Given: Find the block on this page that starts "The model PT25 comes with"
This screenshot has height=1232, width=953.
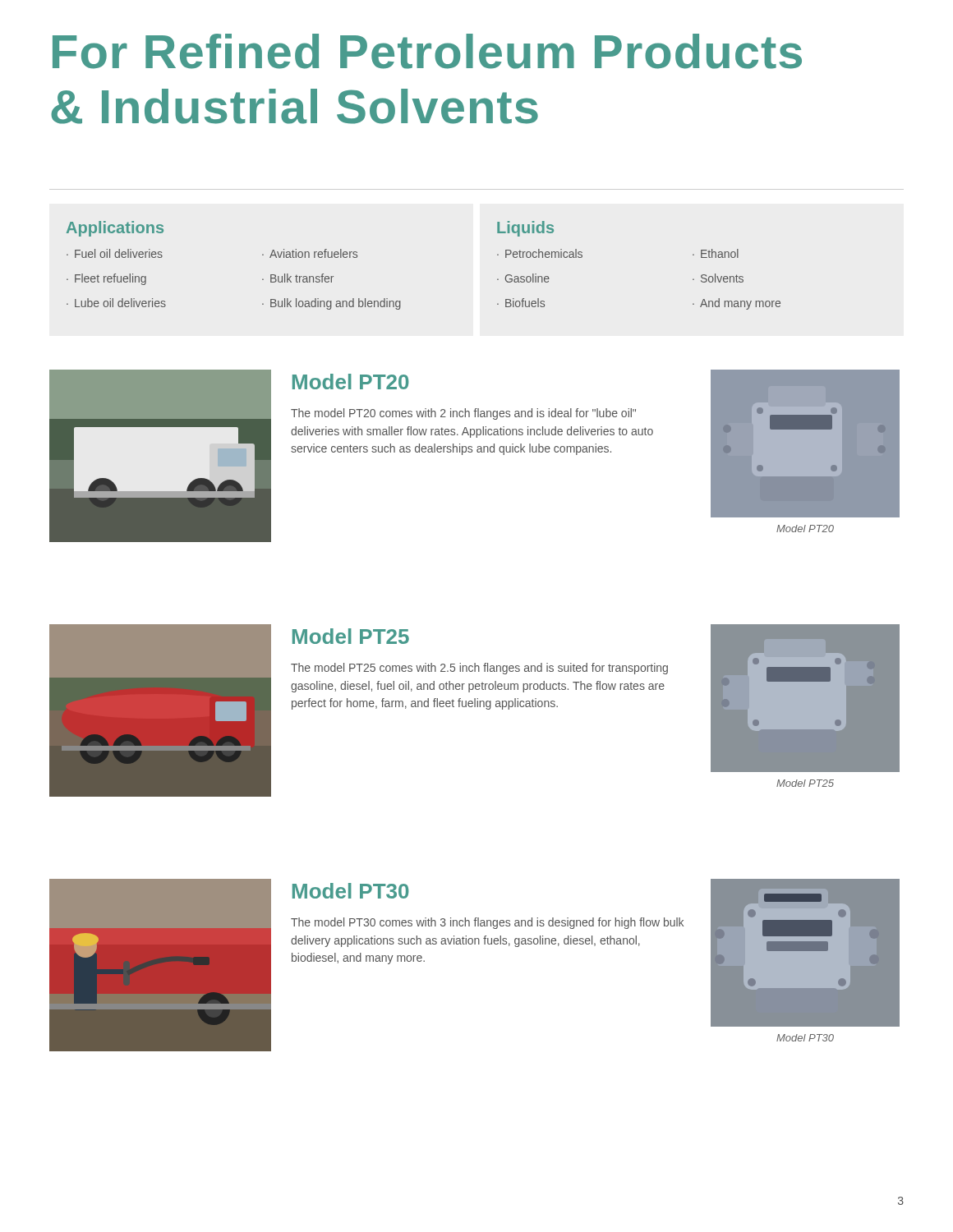Looking at the screenshot, I should (x=480, y=686).
